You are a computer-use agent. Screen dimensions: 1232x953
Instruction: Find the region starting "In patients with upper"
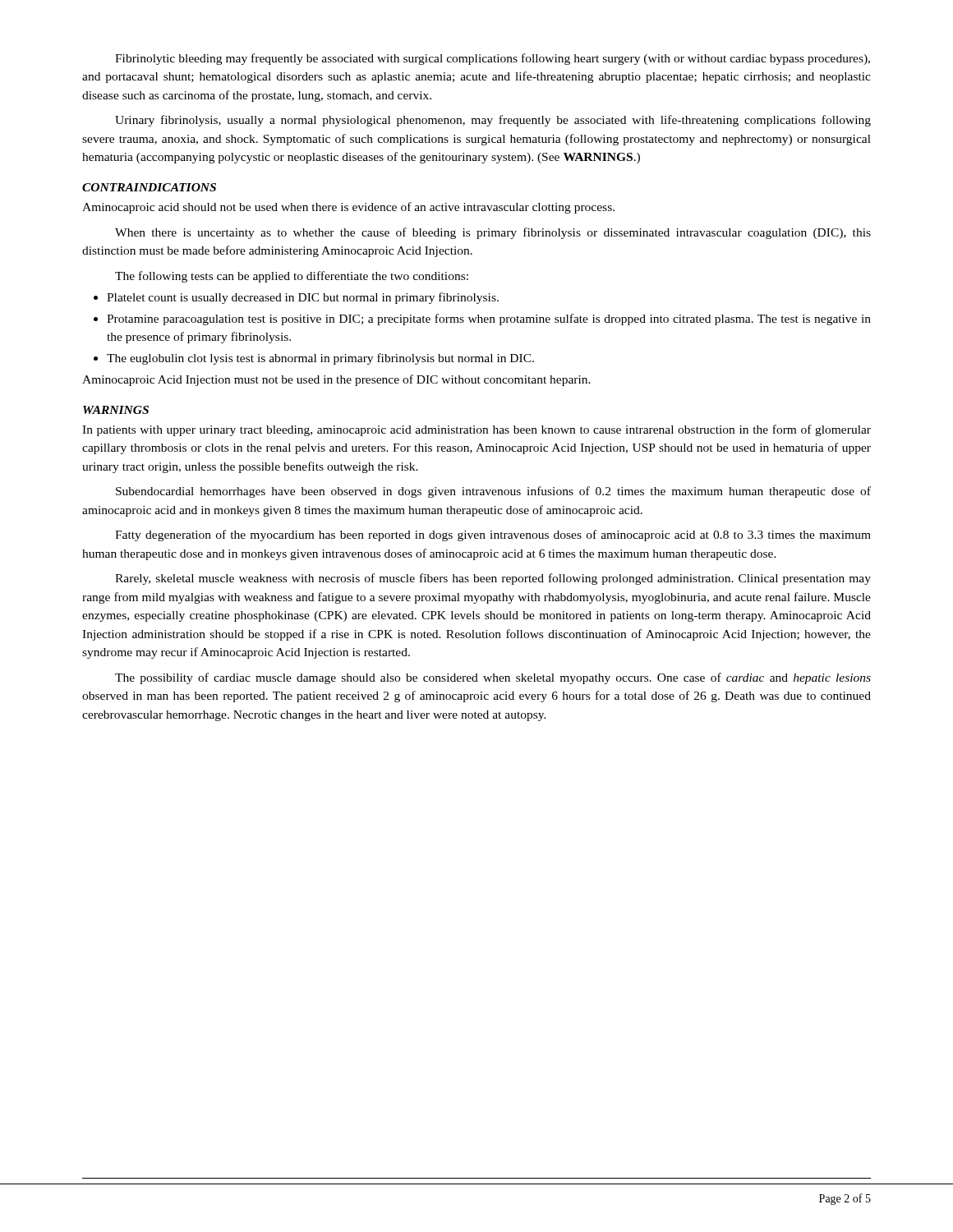click(476, 448)
